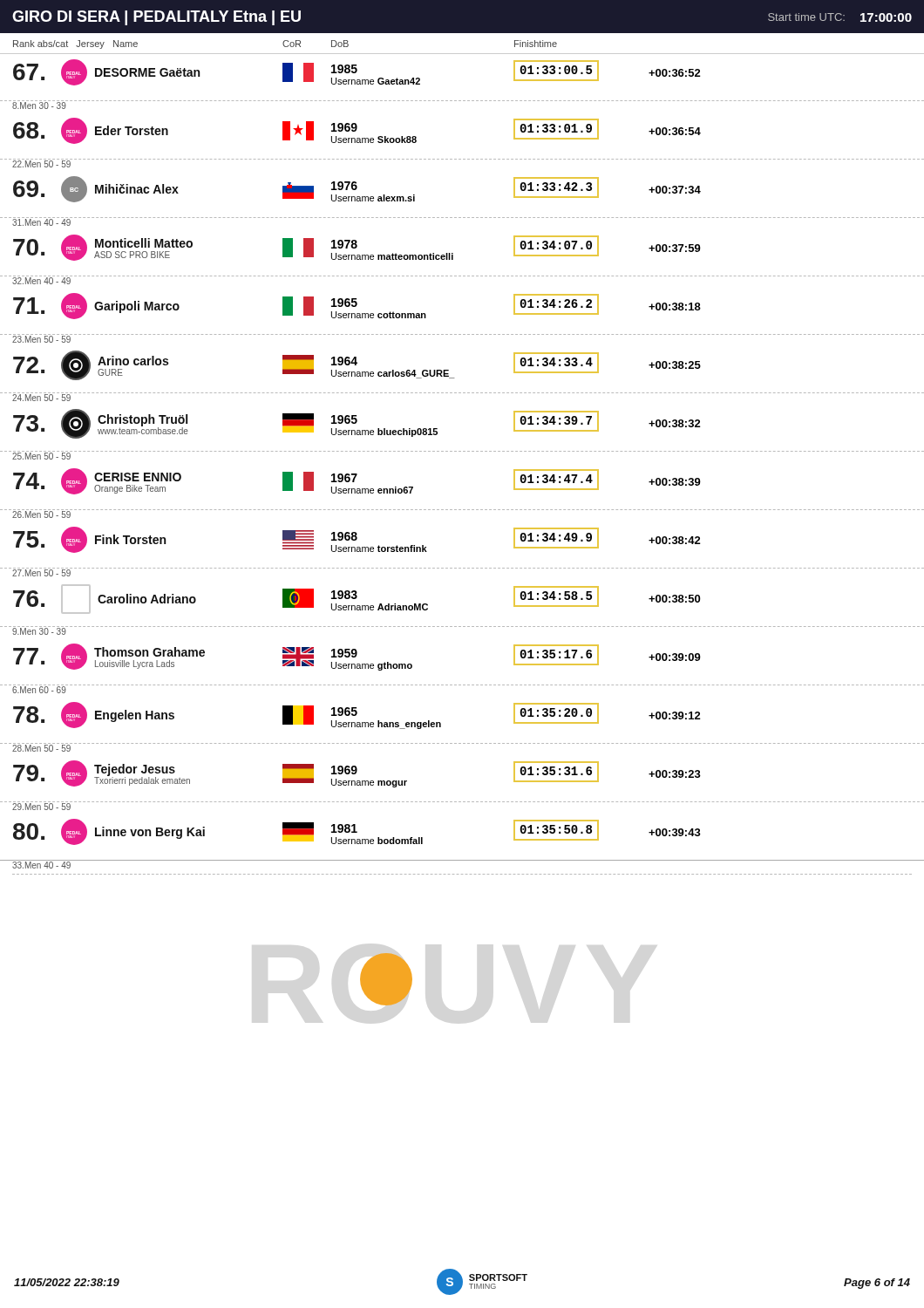Locate the region starting "75. PEDALITALY Fink Torsten 1968"
The width and height of the screenshot is (924, 1308).
[x=356, y=540]
